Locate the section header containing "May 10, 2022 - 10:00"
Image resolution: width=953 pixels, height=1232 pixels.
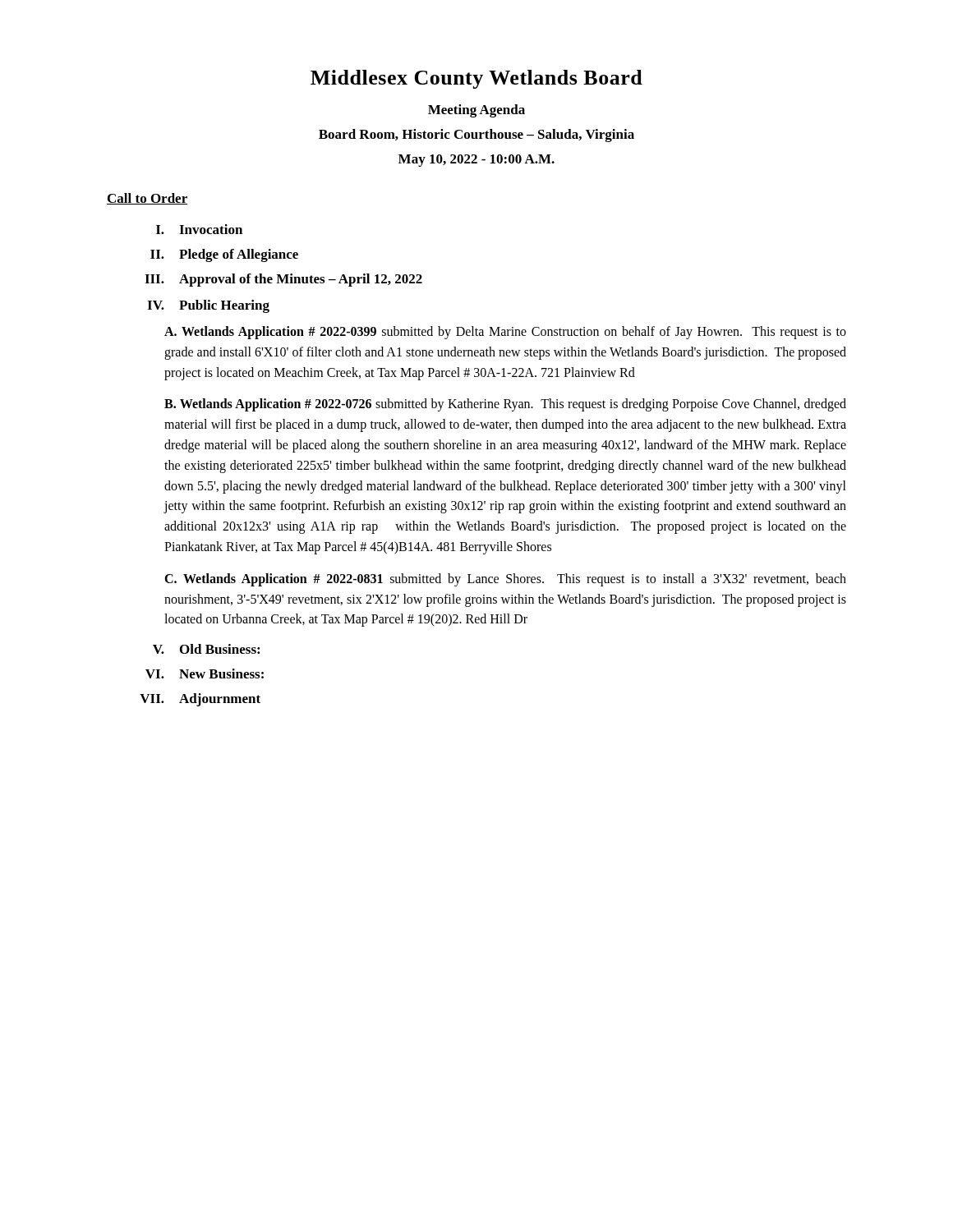point(476,159)
